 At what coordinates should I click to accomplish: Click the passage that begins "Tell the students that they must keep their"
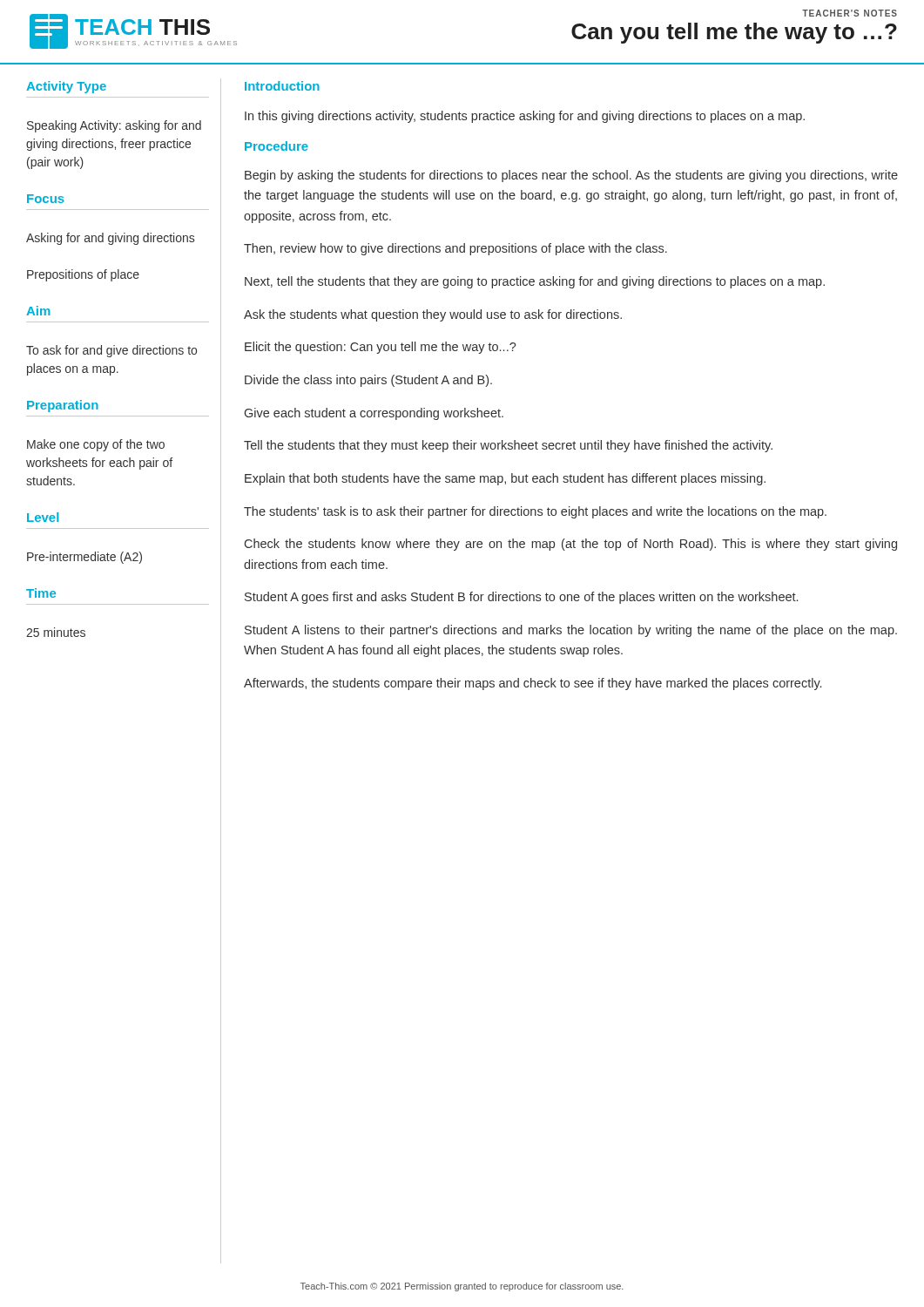click(x=571, y=446)
